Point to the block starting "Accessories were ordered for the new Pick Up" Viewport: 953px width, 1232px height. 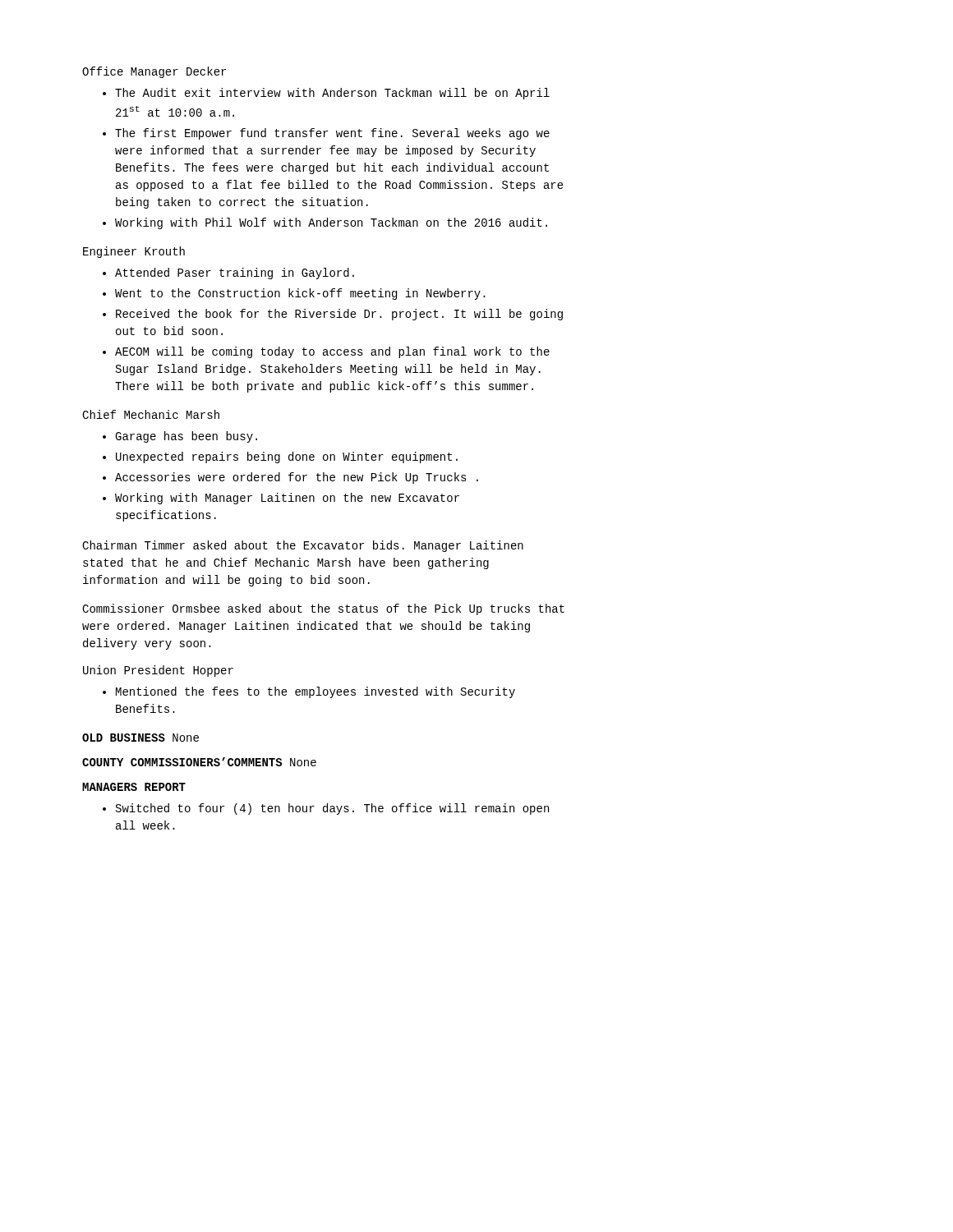click(298, 478)
